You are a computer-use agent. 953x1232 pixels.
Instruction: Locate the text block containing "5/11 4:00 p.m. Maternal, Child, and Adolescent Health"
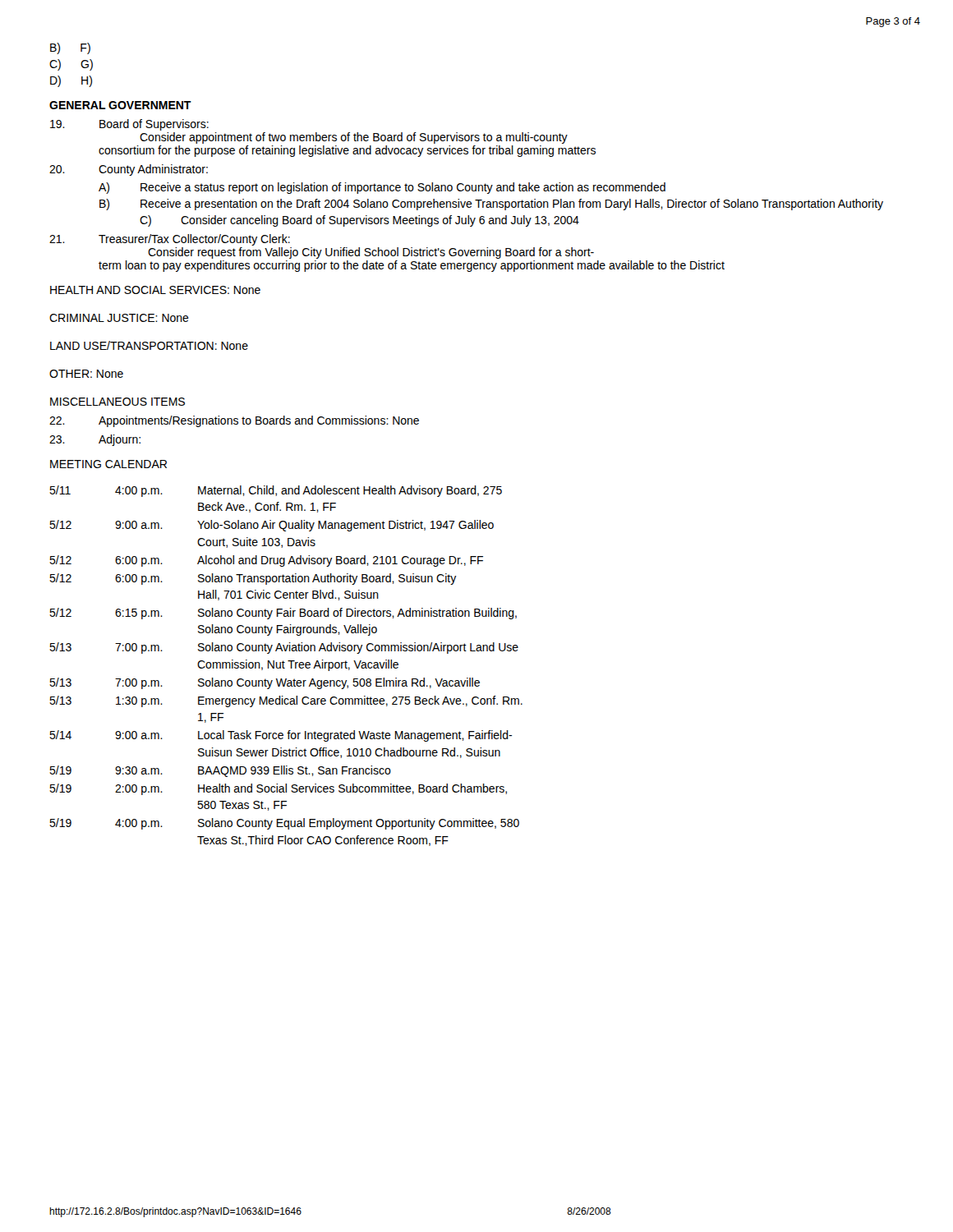coord(476,490)
